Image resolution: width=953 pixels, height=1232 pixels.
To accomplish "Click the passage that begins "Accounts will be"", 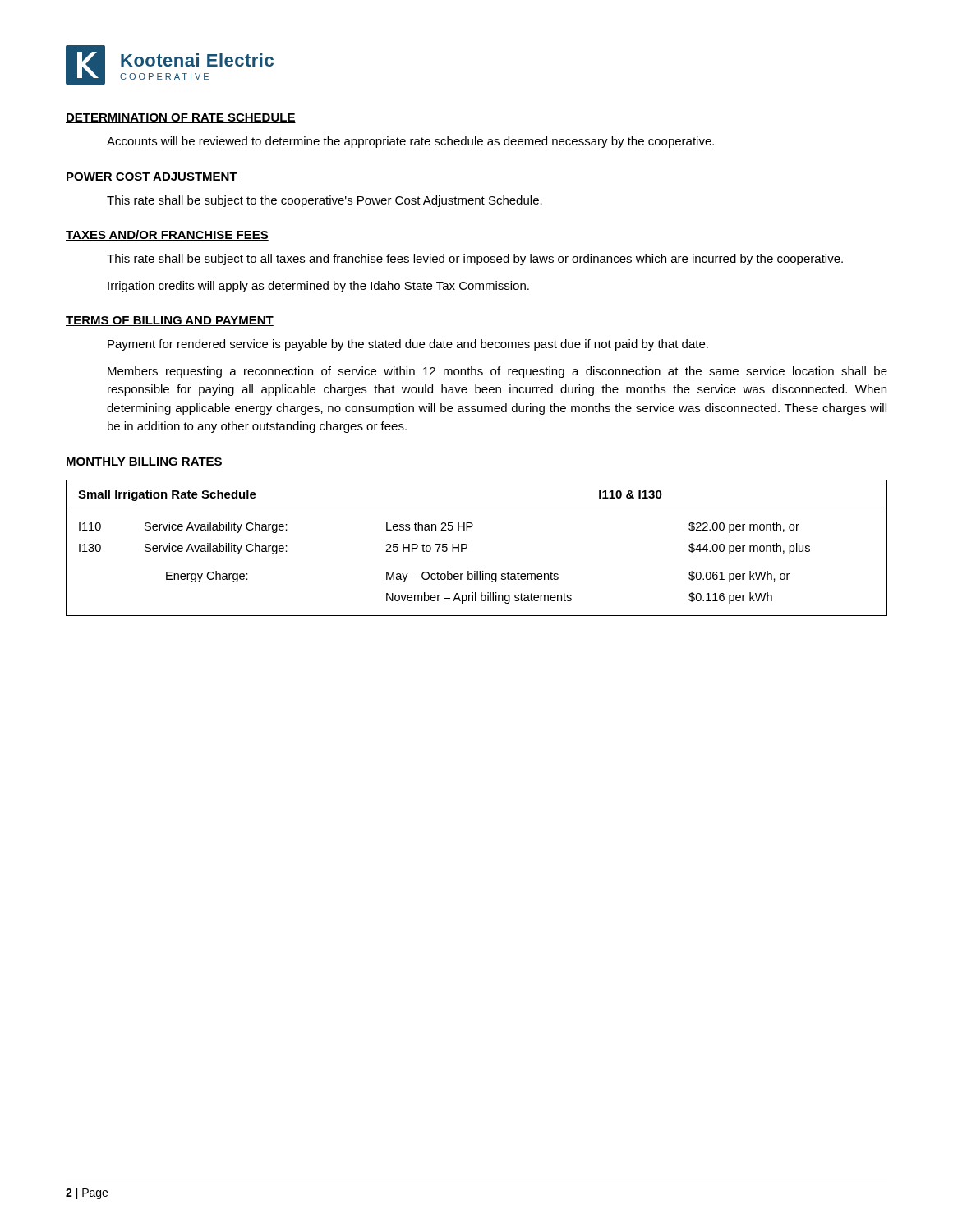I will click(x=497, y=141).
